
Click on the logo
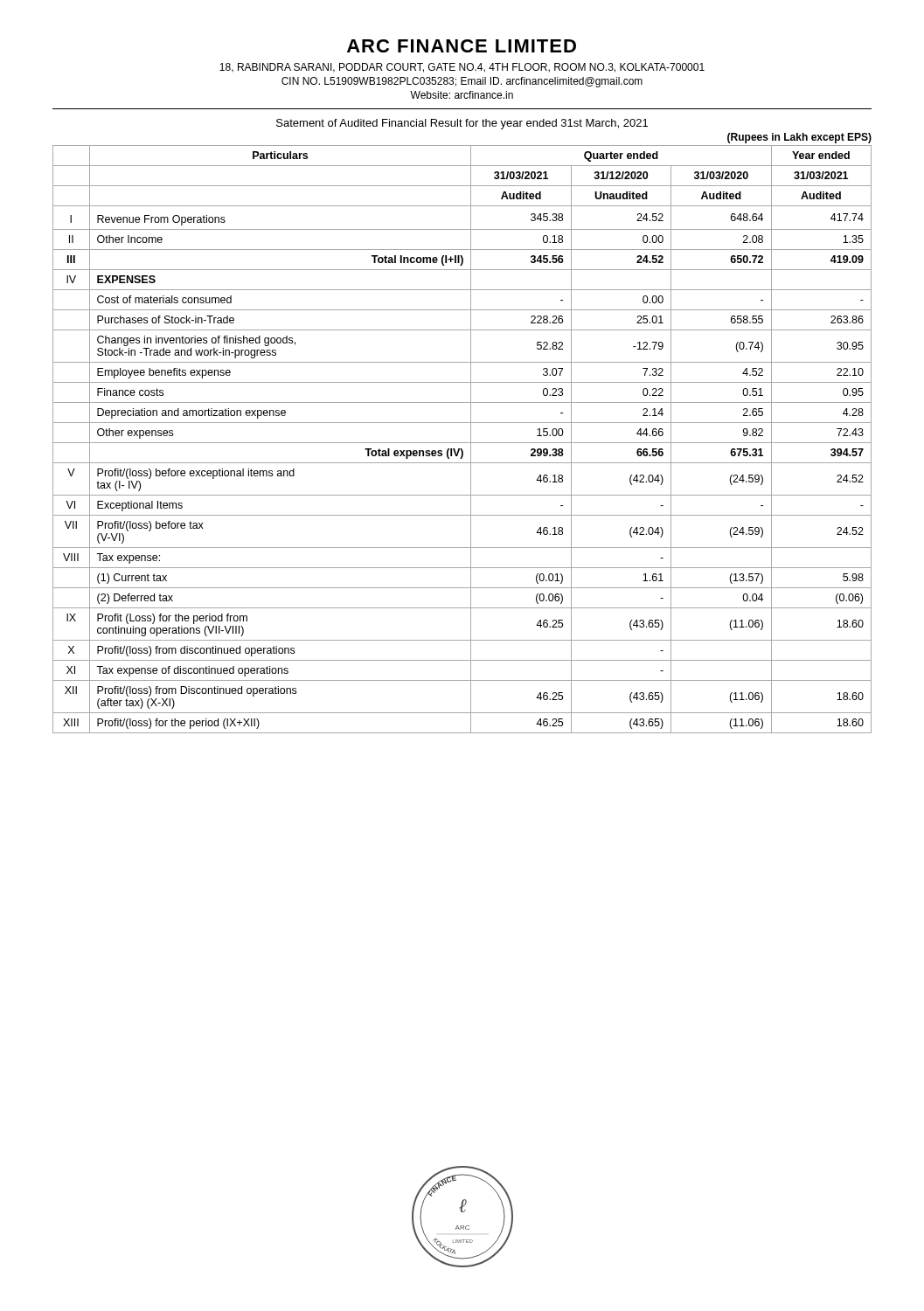[462, 1217]
